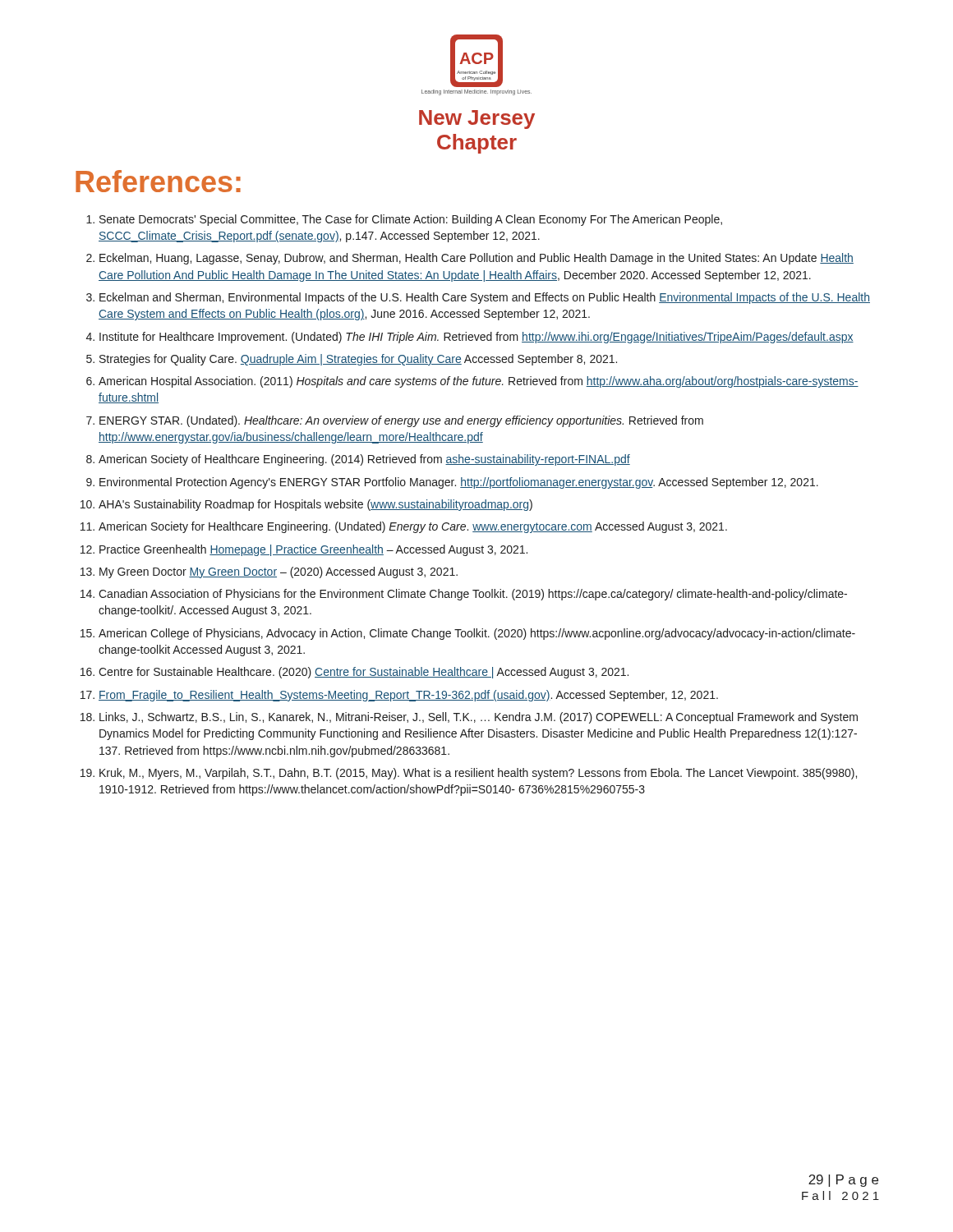Image resolution: width=953 pixels, height=1232 pixels.
Task: Point to the region starting "Centre for Sustainable Healthcare."
Action: pyautogui.click(x=364, y=672)
